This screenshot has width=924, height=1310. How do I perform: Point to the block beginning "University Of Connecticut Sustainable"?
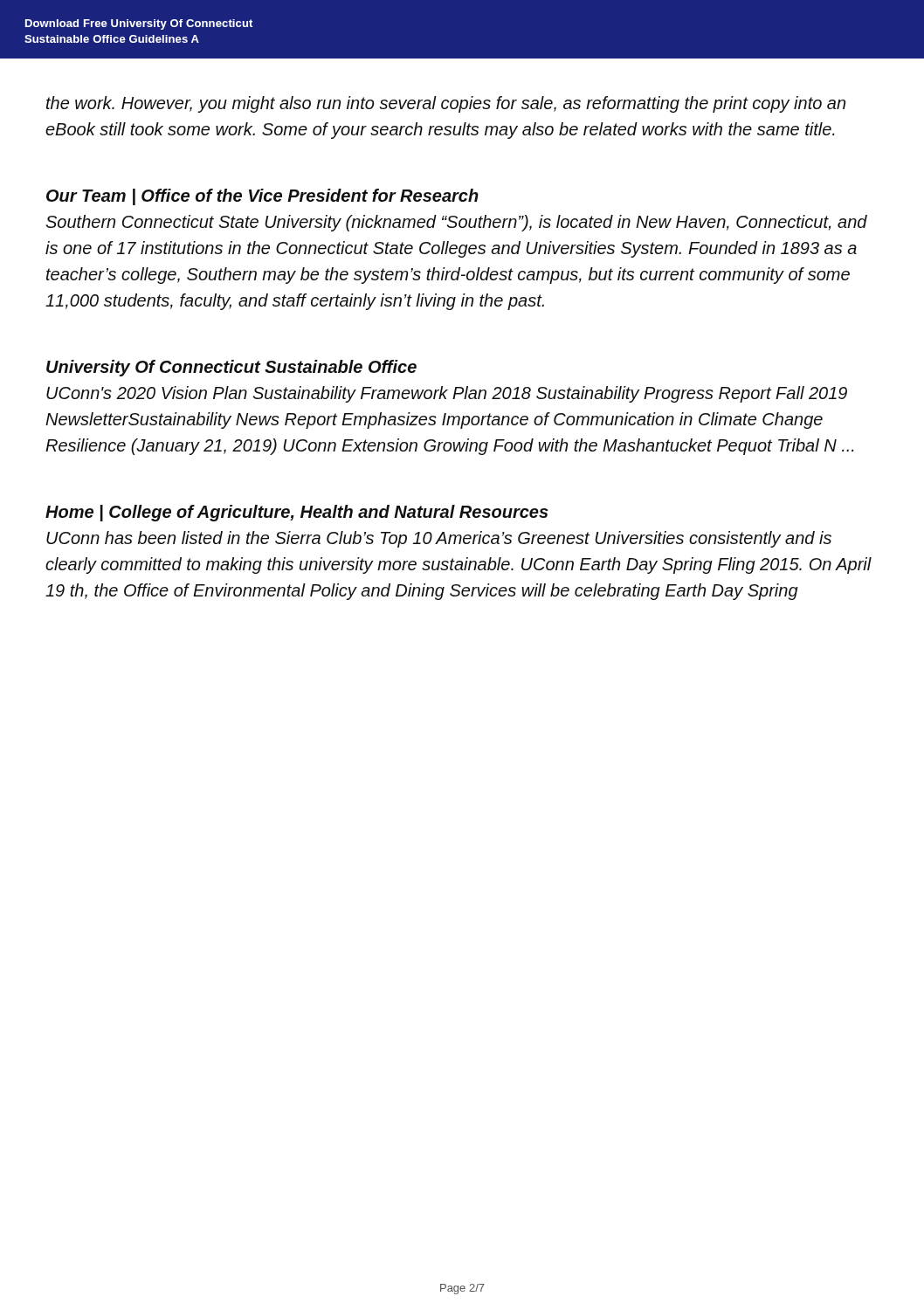pos(451,406)
